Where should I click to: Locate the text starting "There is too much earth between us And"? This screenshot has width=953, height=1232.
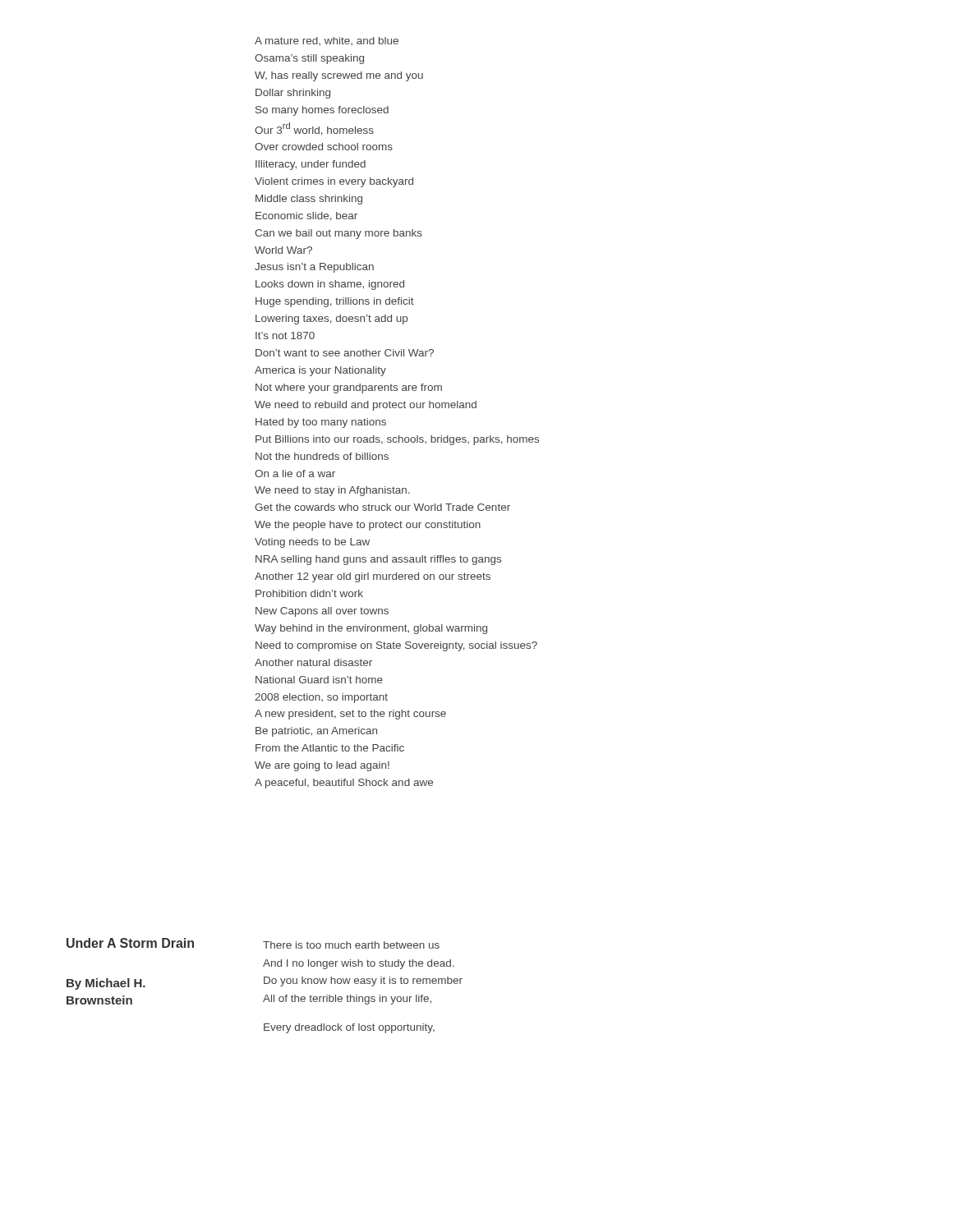pyautogui.click(x=351, y=945)
